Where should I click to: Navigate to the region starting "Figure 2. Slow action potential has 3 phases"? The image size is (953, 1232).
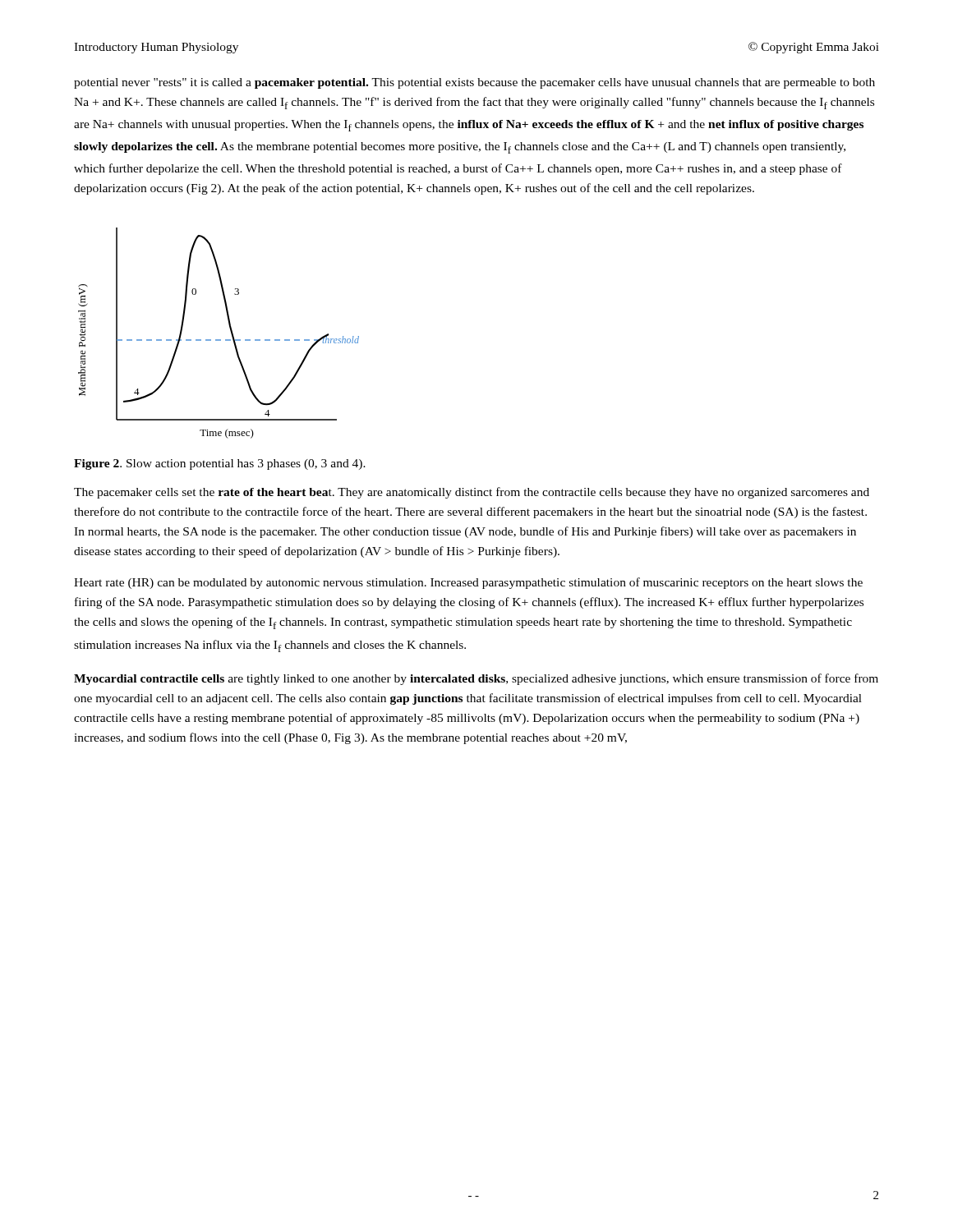click(x=220, y=463)
